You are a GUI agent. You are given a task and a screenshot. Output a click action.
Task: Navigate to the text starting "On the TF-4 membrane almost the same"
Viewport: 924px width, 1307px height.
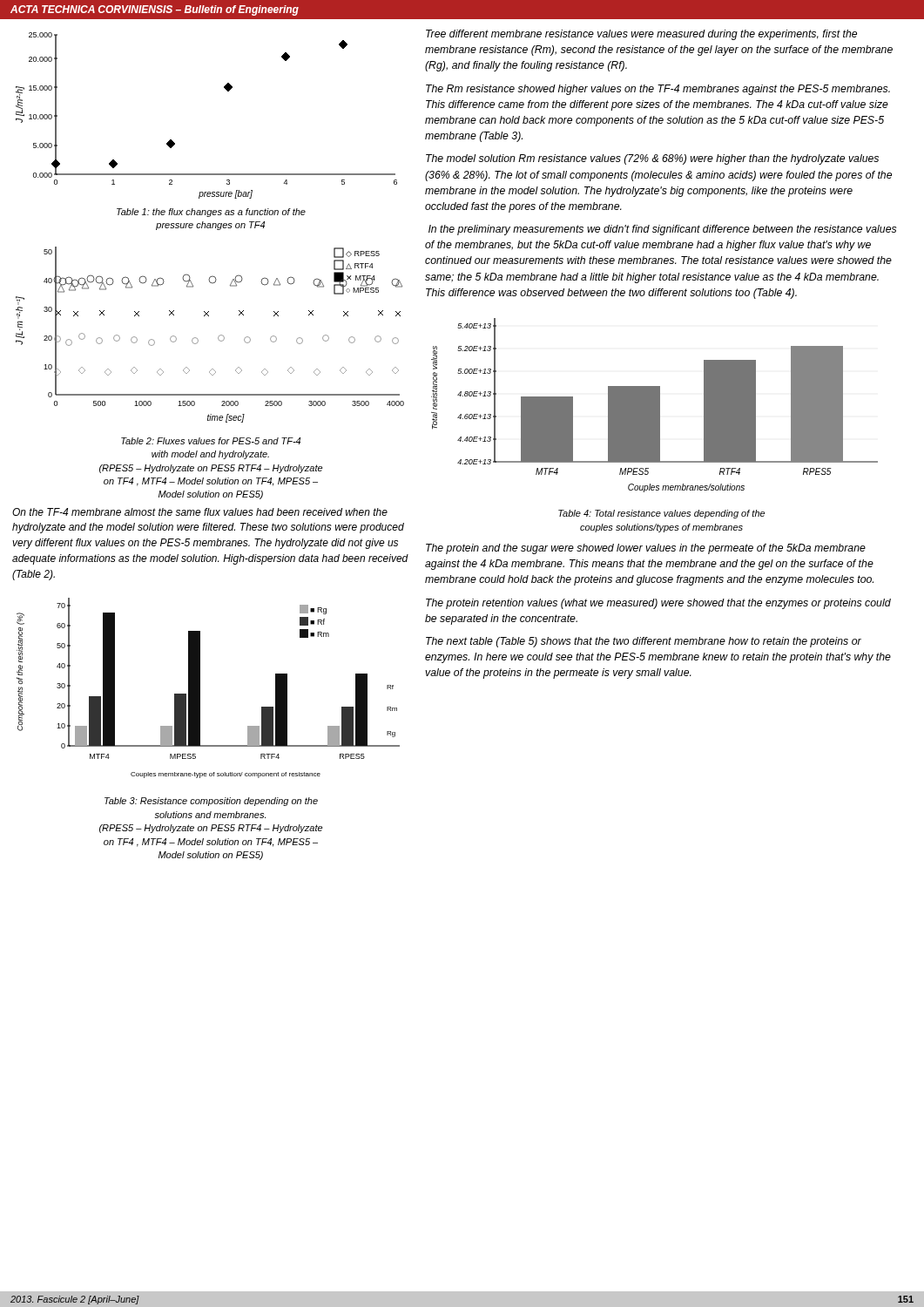pos(210,543)
